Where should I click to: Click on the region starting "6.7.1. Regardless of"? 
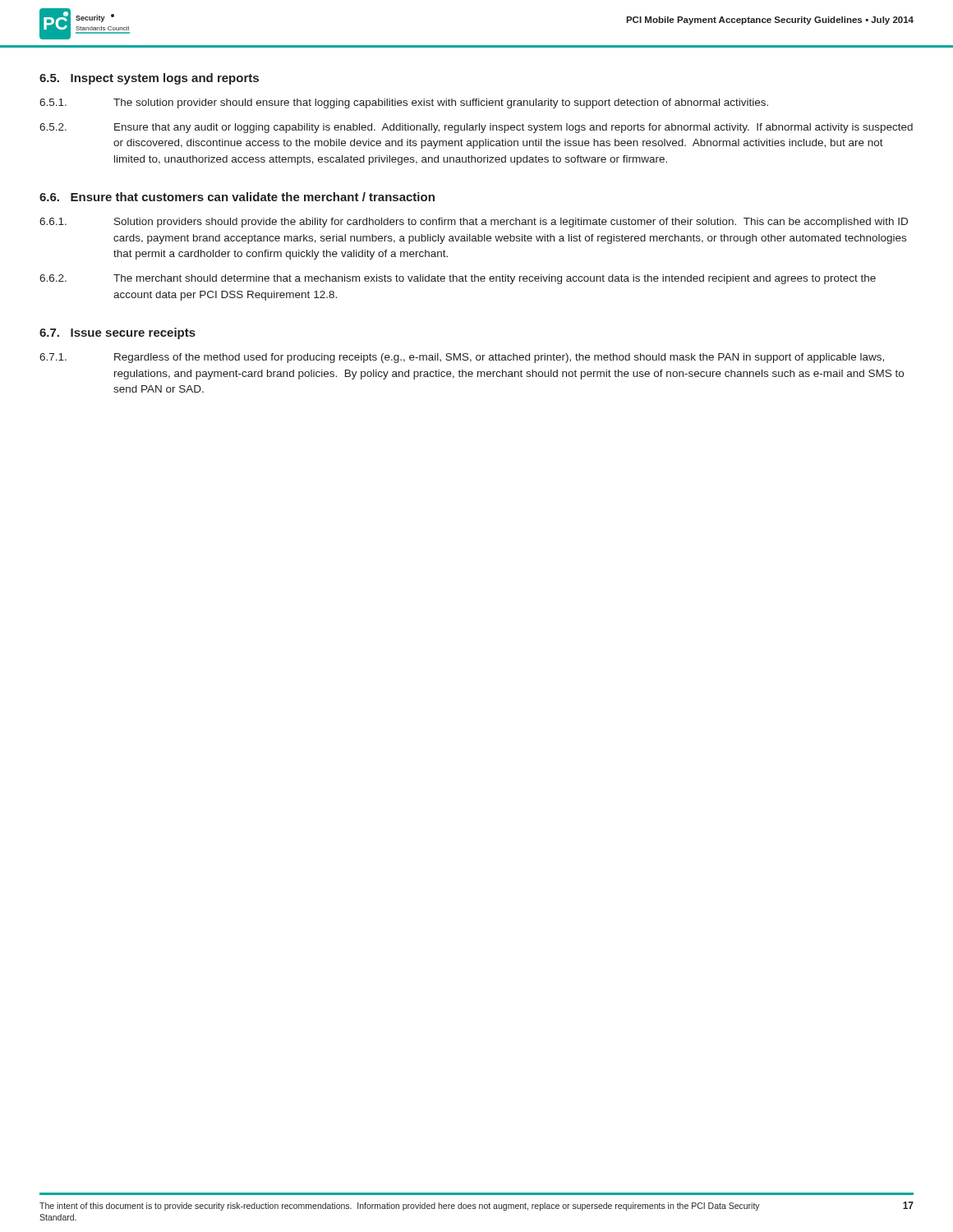tap(476, 373)
